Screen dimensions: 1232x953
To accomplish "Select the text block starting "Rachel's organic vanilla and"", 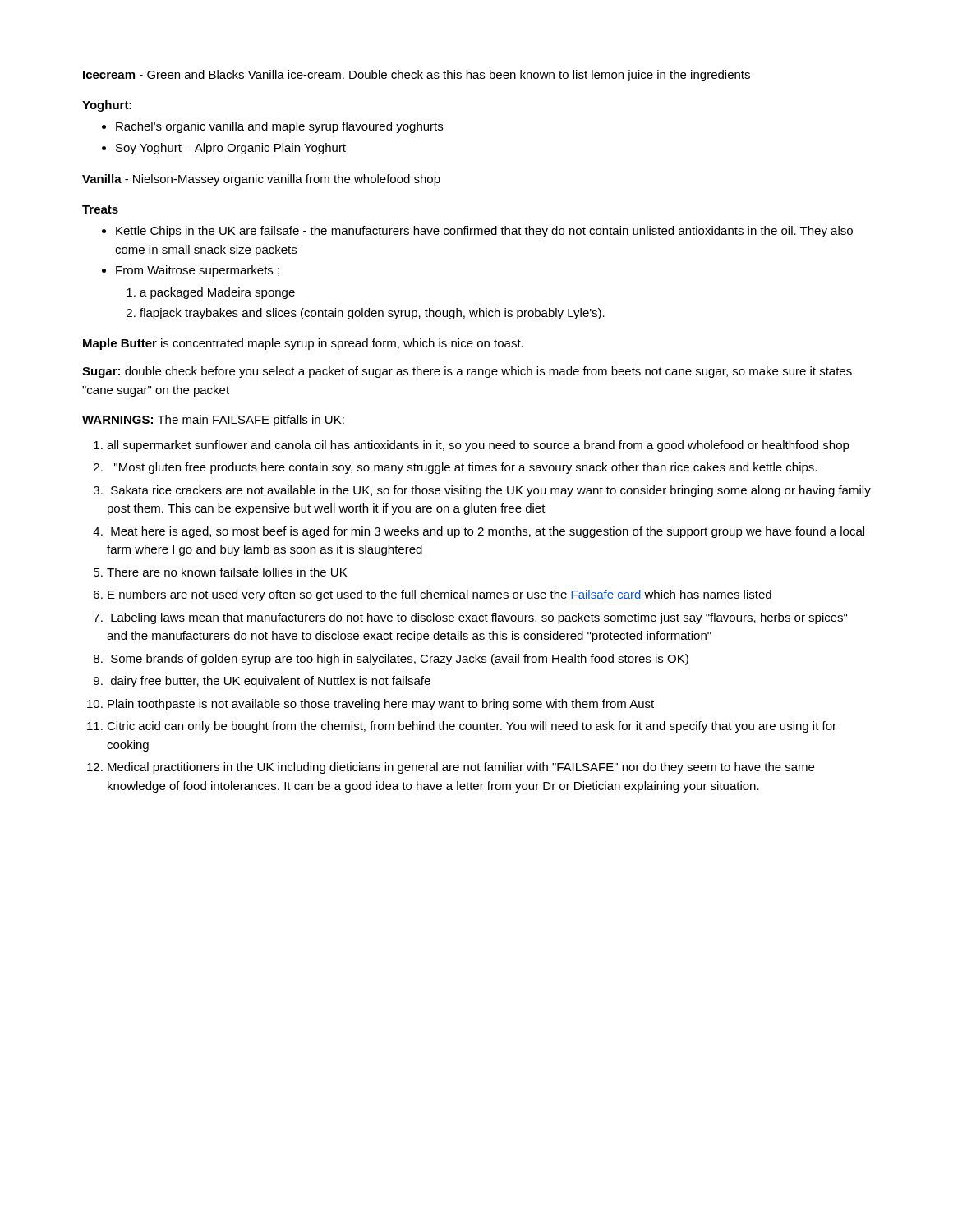I will (x=279, y=126).
